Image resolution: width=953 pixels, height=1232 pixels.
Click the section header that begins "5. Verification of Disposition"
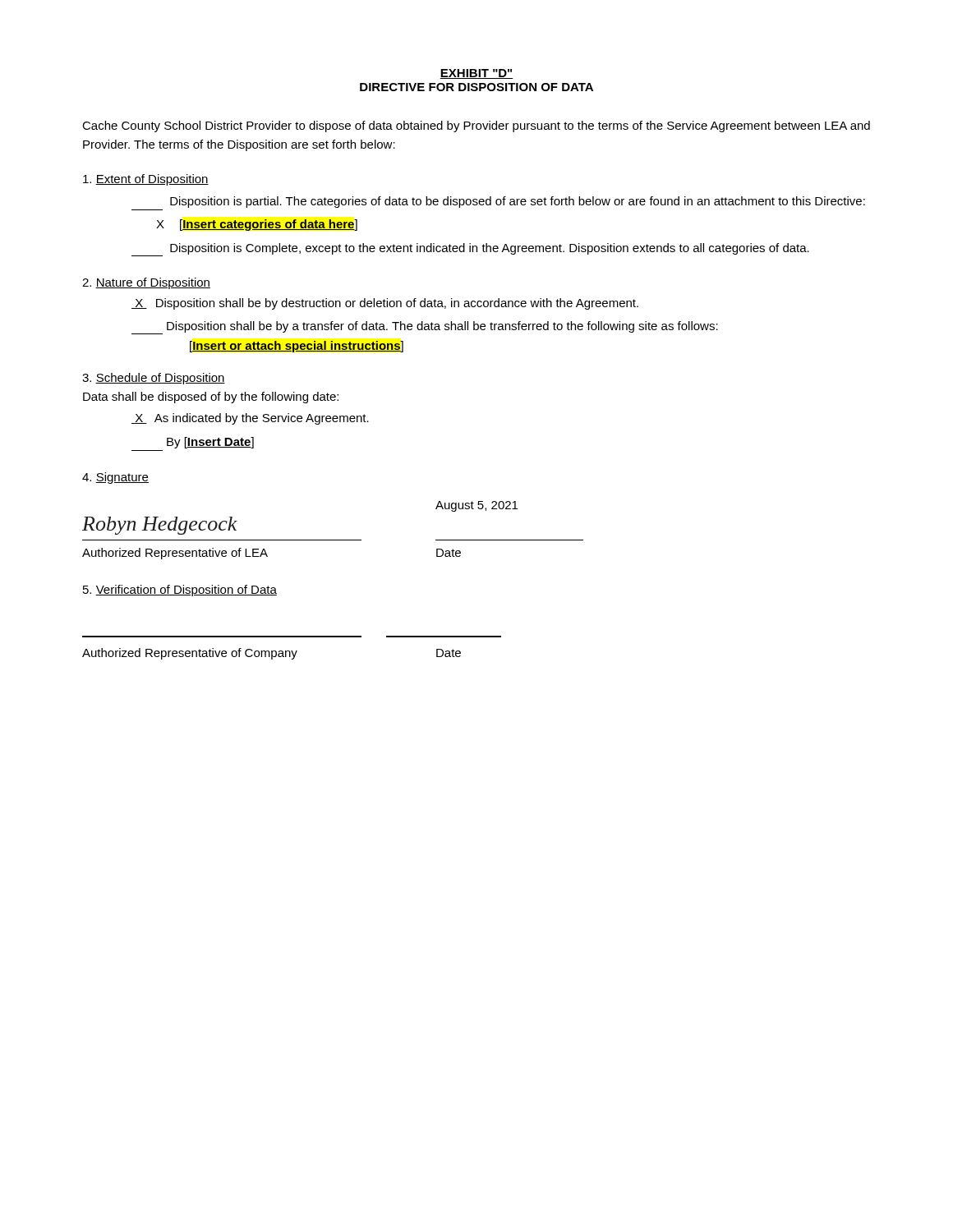pos(179,589)
